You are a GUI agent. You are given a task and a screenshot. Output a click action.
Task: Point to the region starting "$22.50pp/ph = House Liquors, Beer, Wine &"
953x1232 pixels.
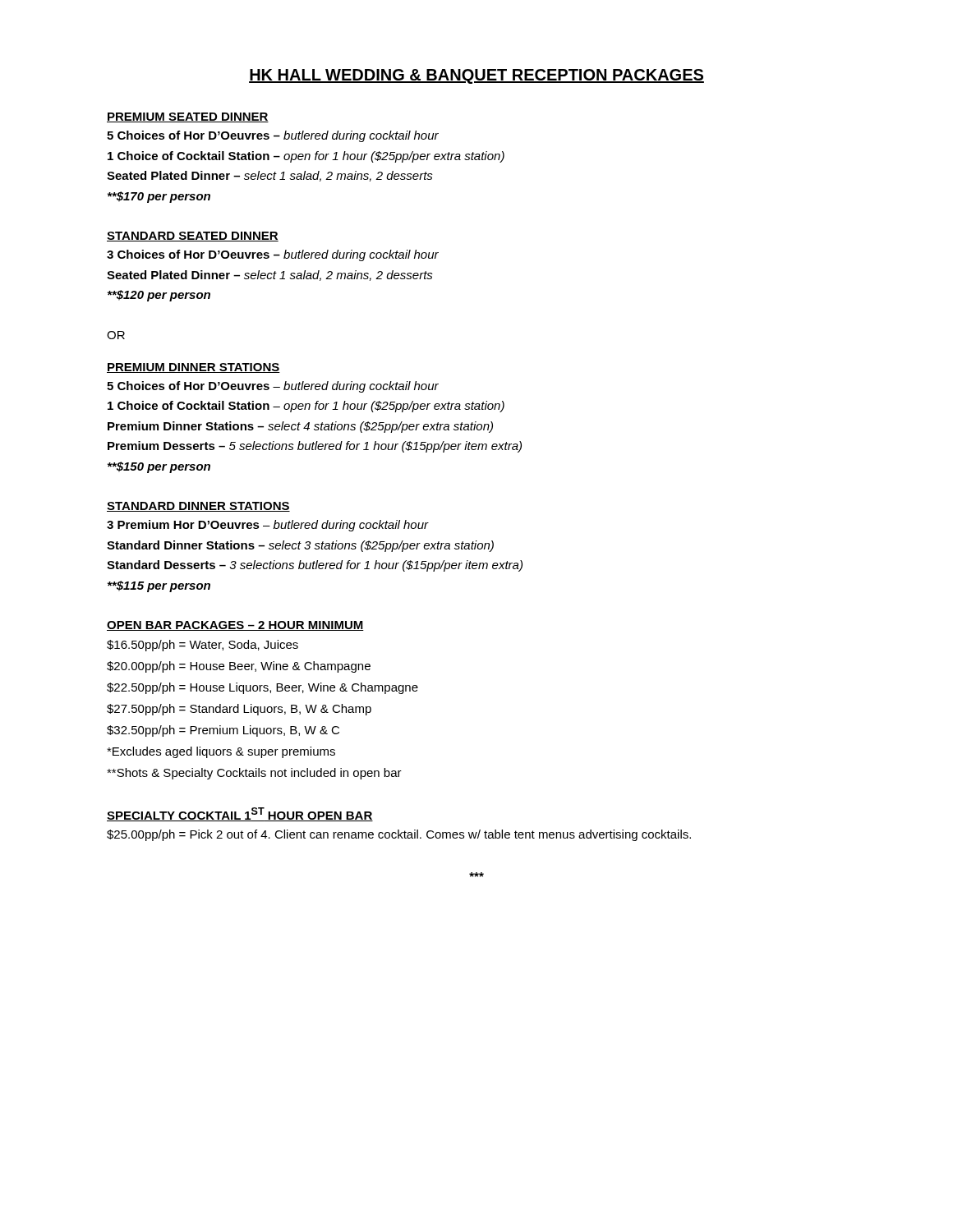click(263, 687)
